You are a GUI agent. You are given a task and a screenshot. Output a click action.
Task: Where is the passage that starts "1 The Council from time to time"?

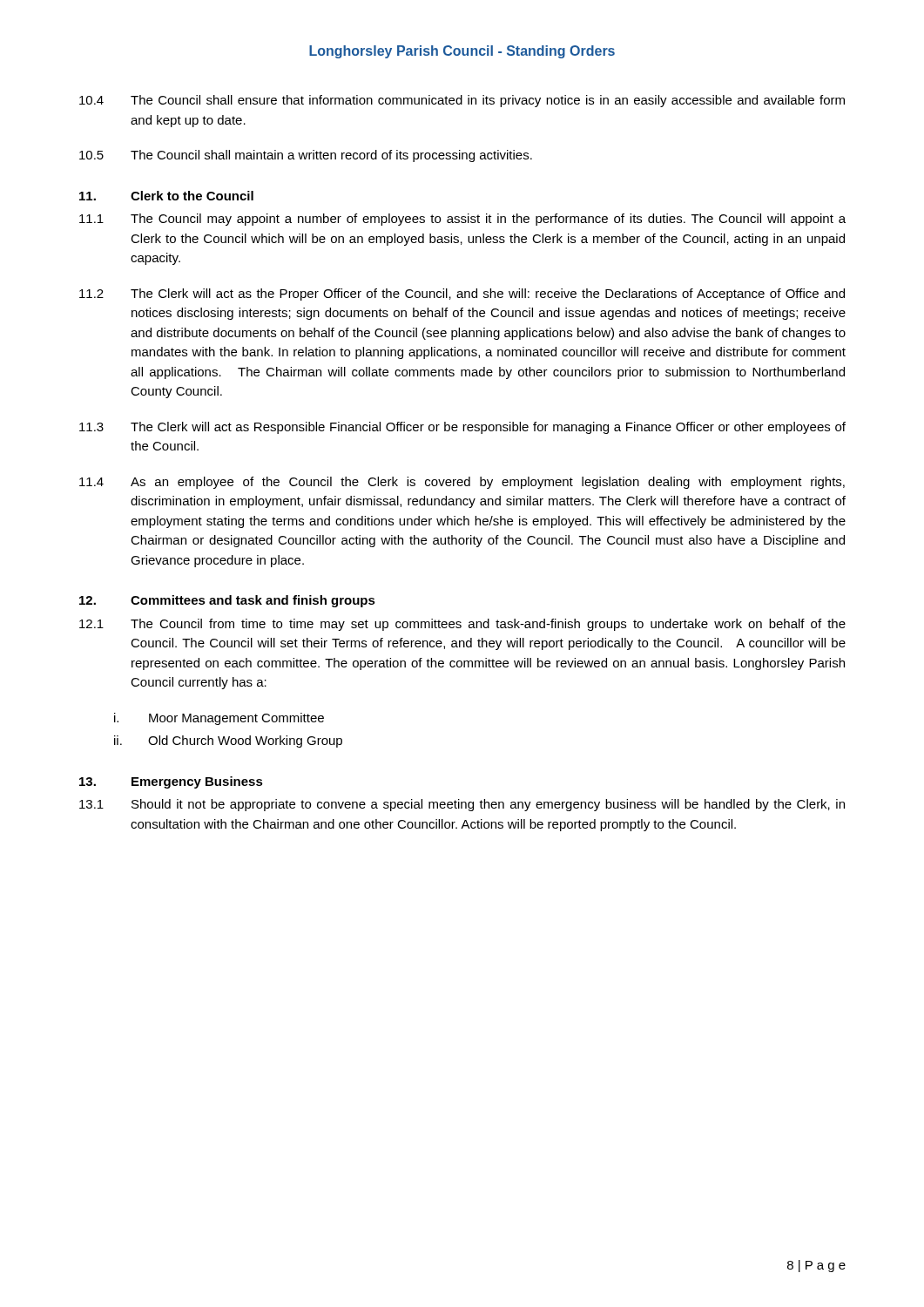pyautogui.click(x=462, y=653)
